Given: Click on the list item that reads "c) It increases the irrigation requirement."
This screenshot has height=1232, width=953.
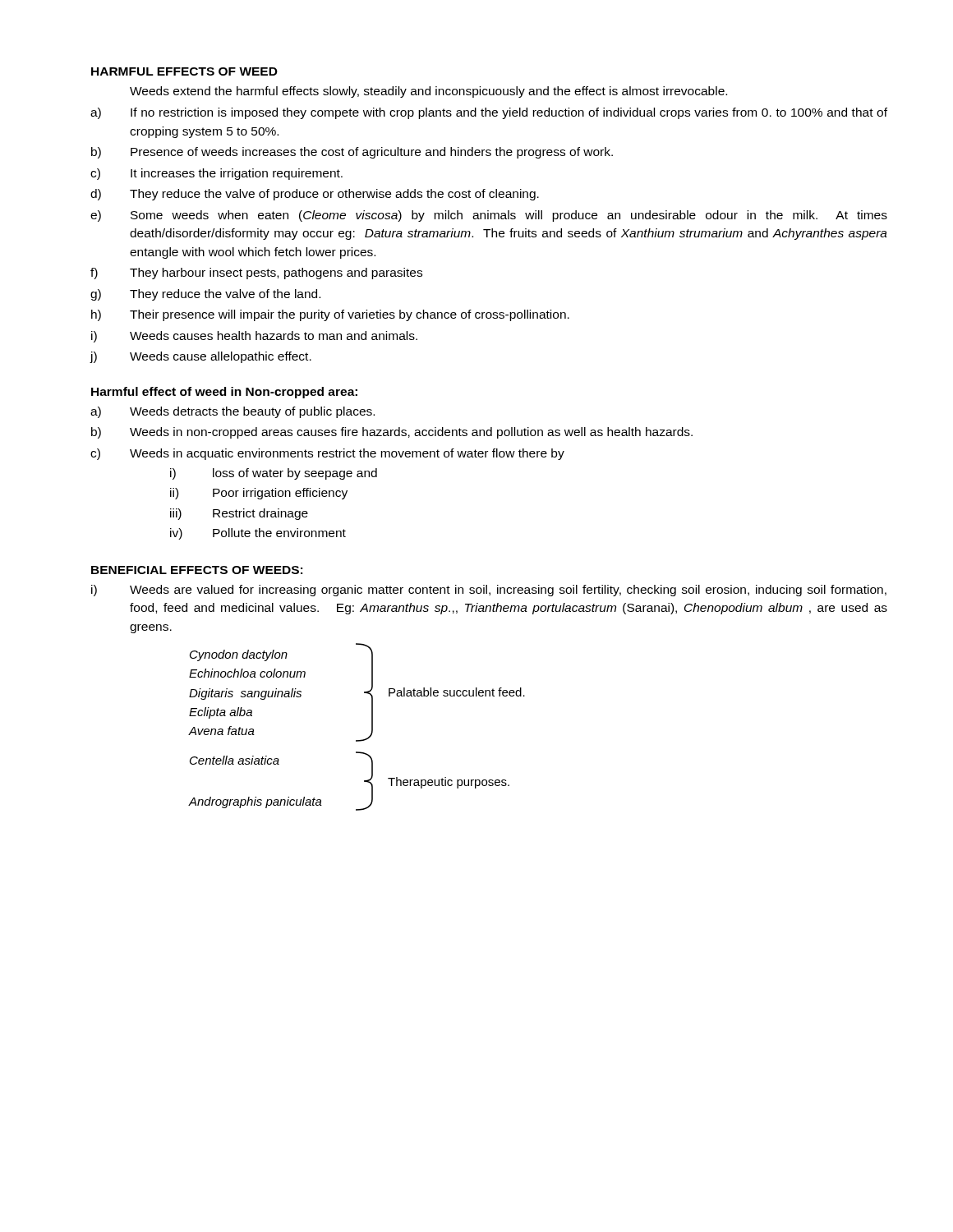Looking at the screenshot, I should [x=216, y=174].
